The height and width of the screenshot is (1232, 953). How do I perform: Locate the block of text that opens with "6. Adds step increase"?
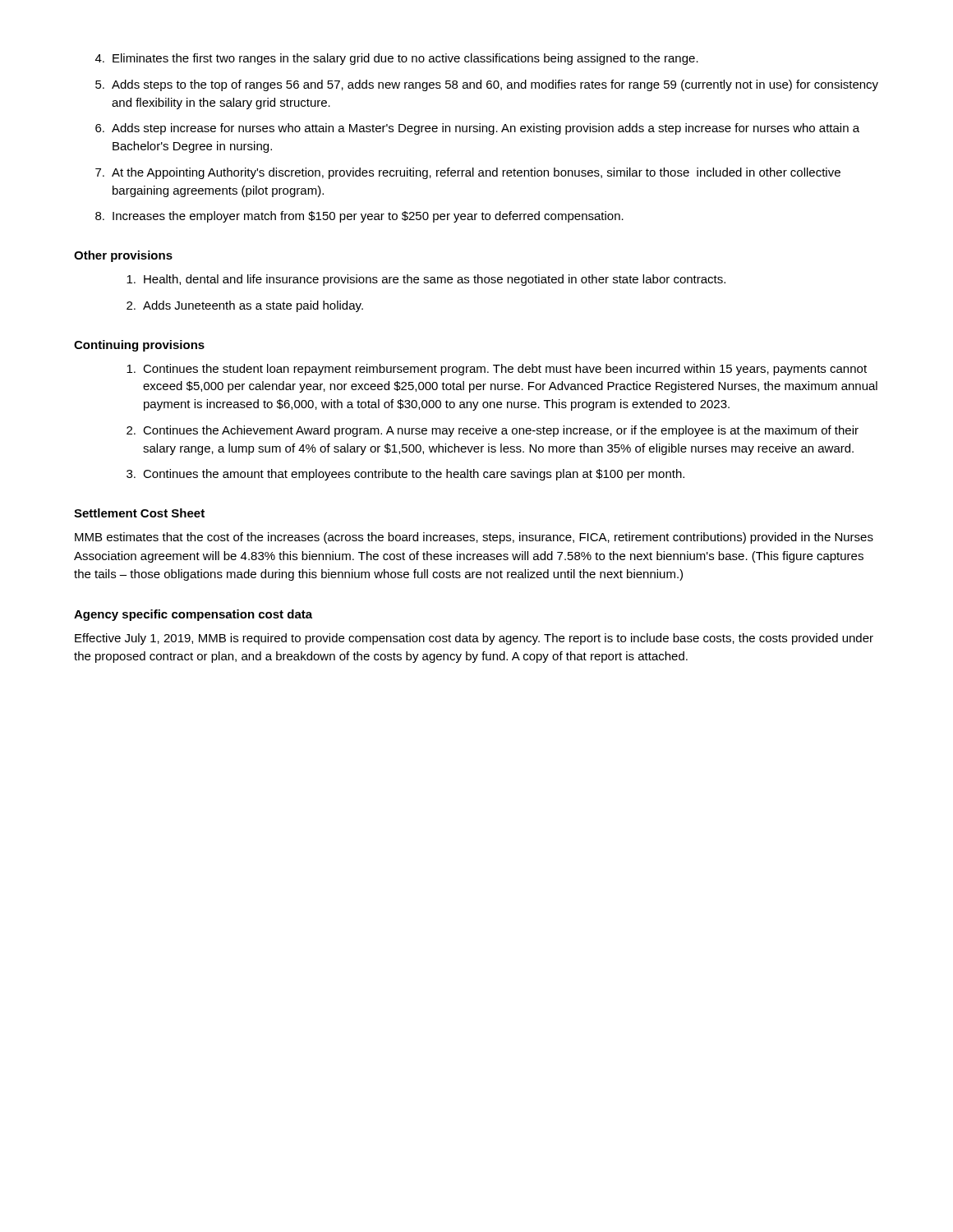click(476, 137)
